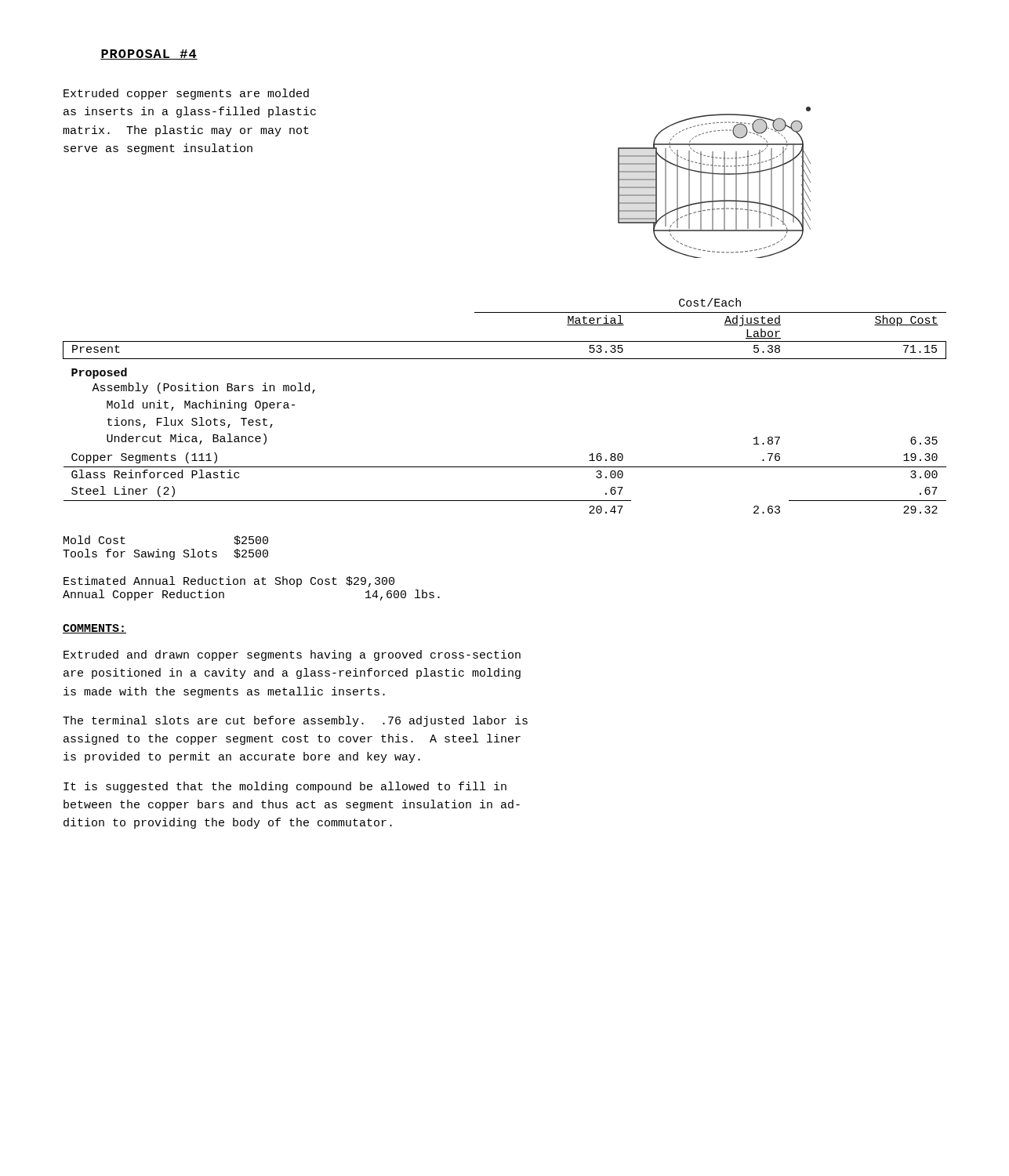Find the illustration
The width and height of the screenshot is (1009, 1176).
click(693, 172)
